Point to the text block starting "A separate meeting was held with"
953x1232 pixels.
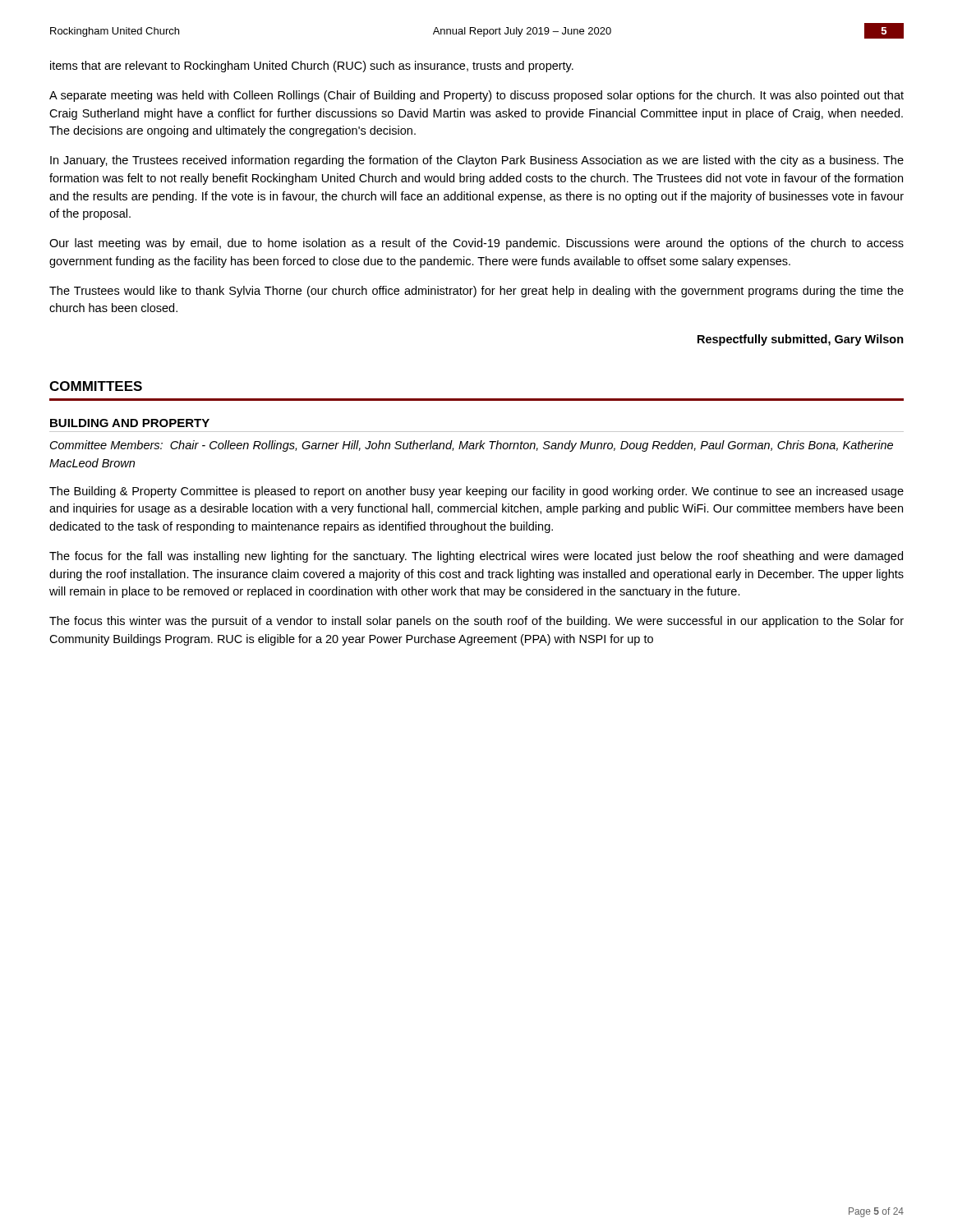tap(476, 113)
